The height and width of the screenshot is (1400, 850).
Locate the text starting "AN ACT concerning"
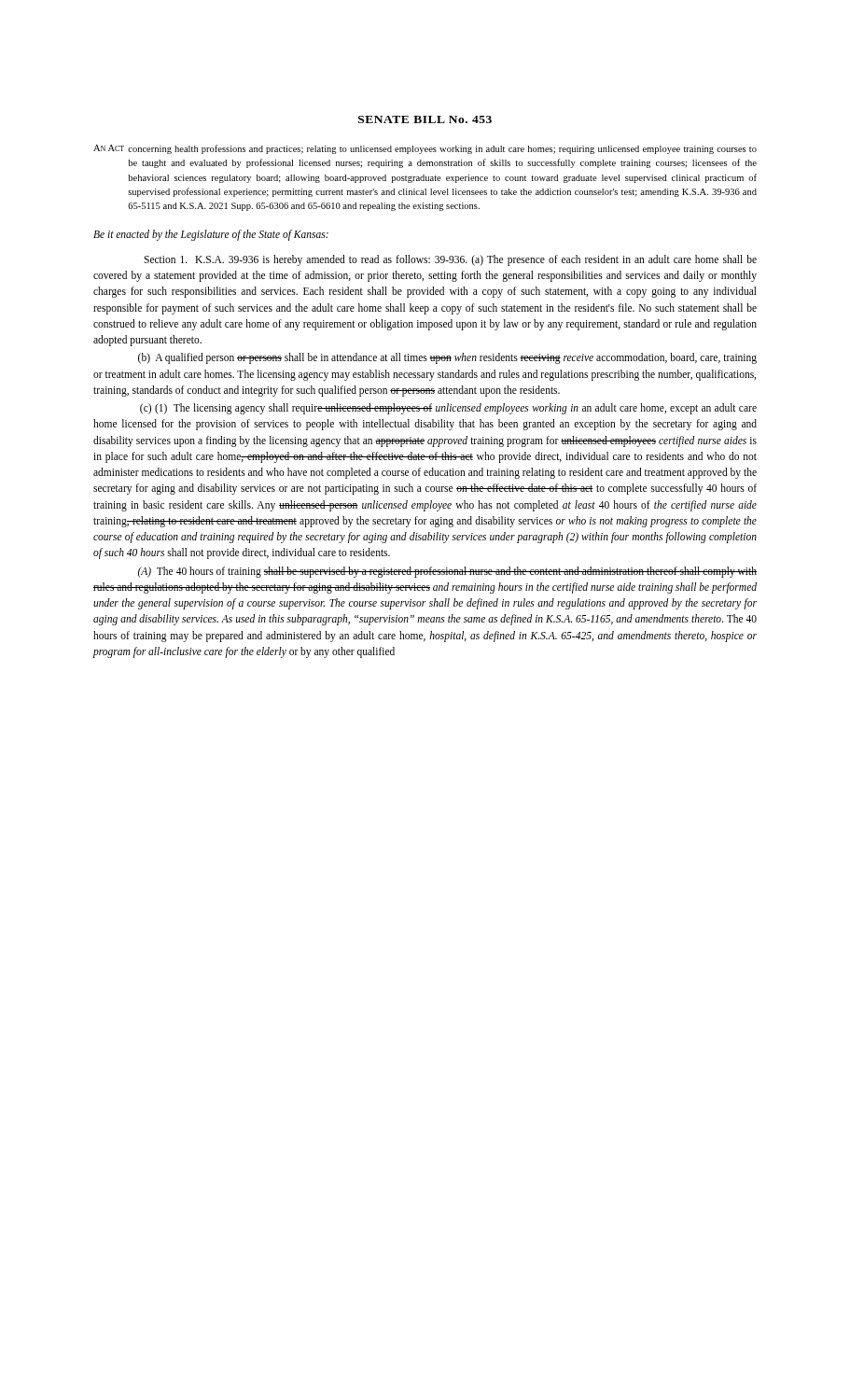pos(425,178)
